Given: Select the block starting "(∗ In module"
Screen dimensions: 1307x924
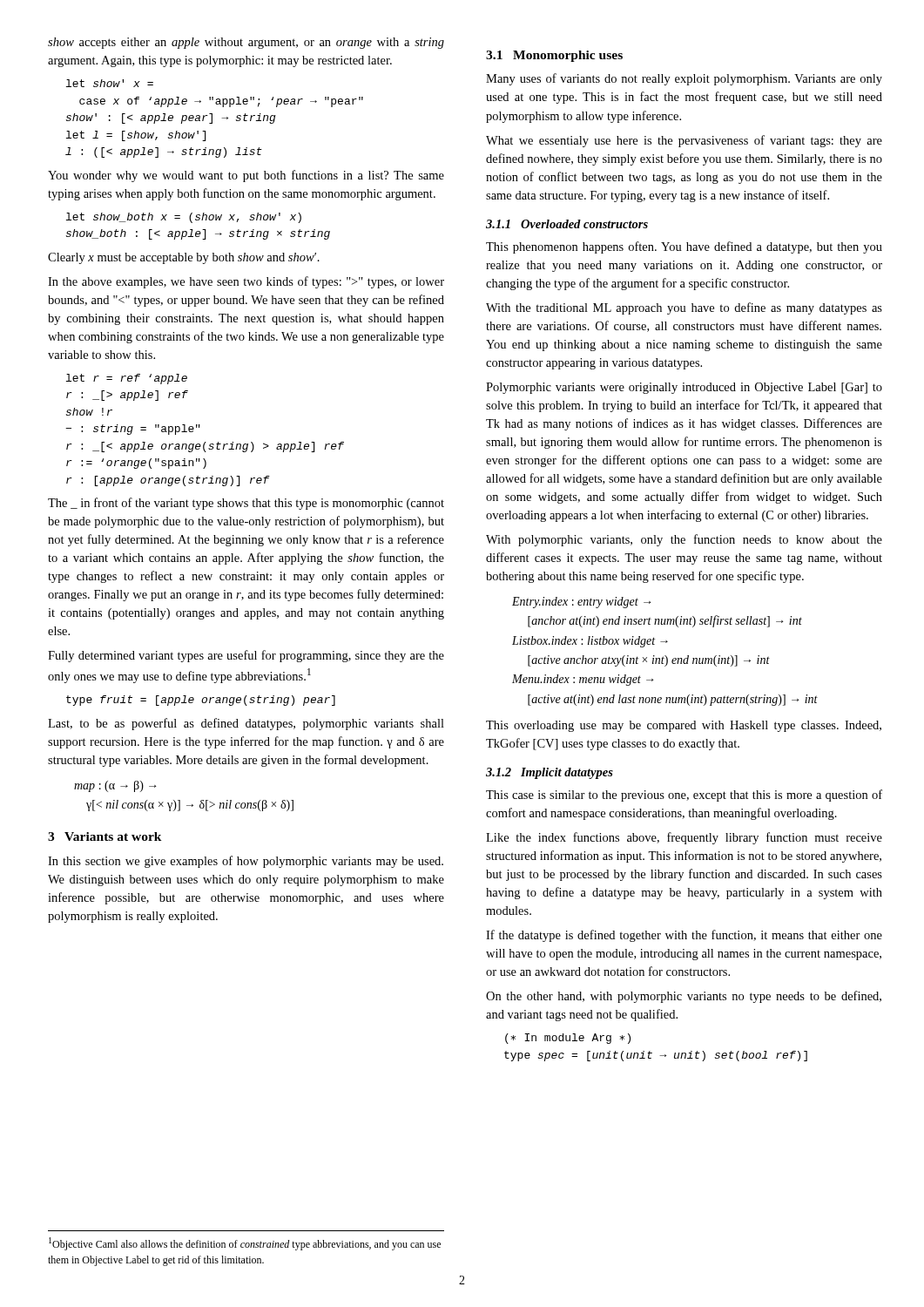Looking at the screenshot, I should pyautogui.click(x=693, y=1047).
